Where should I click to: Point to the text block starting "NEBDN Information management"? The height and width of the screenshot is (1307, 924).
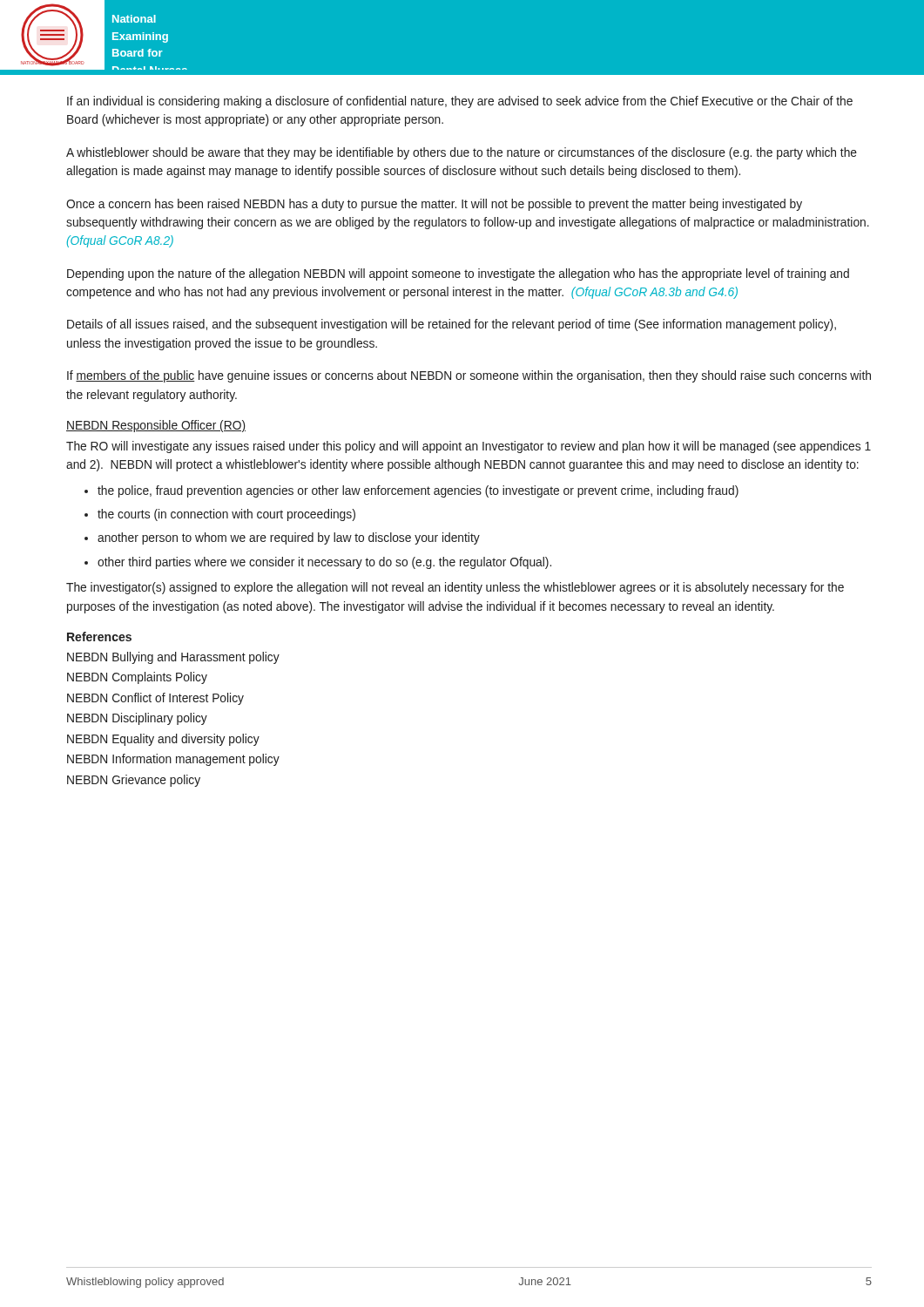coord(173,759)
